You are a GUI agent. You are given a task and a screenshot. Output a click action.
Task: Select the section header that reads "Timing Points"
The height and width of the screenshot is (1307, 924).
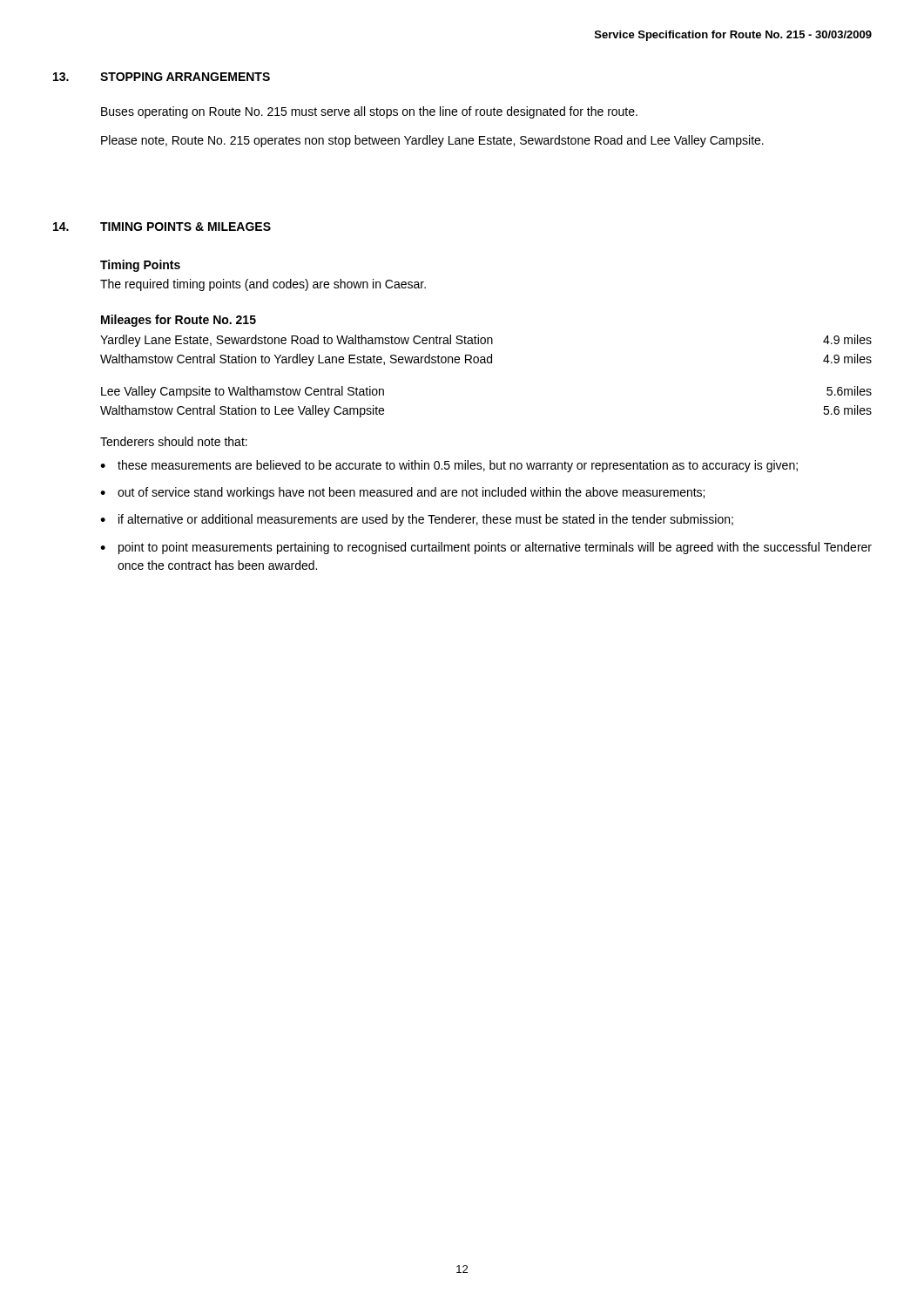point(140,265)
